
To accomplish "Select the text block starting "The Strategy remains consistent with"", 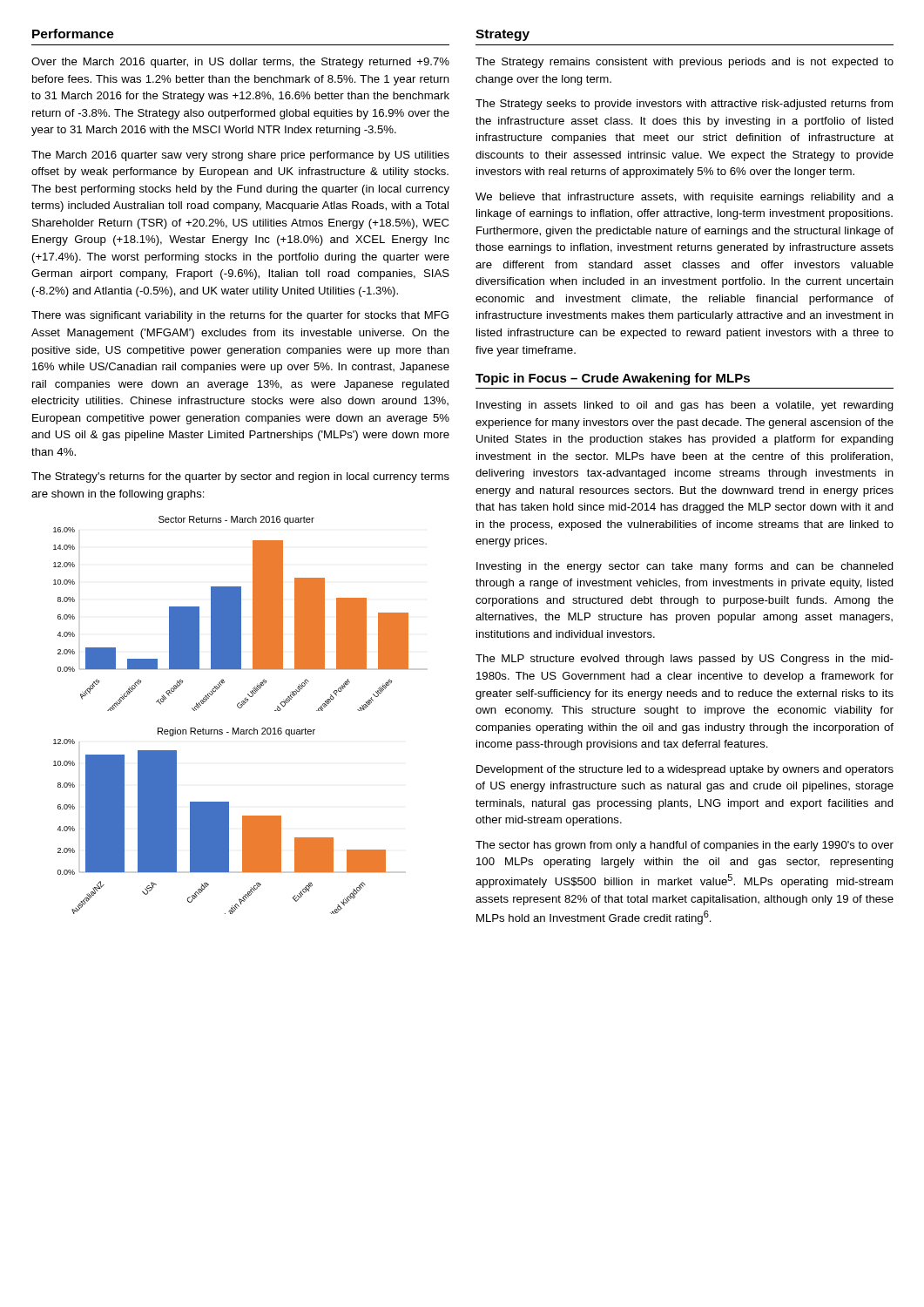I will pos(684,70).
